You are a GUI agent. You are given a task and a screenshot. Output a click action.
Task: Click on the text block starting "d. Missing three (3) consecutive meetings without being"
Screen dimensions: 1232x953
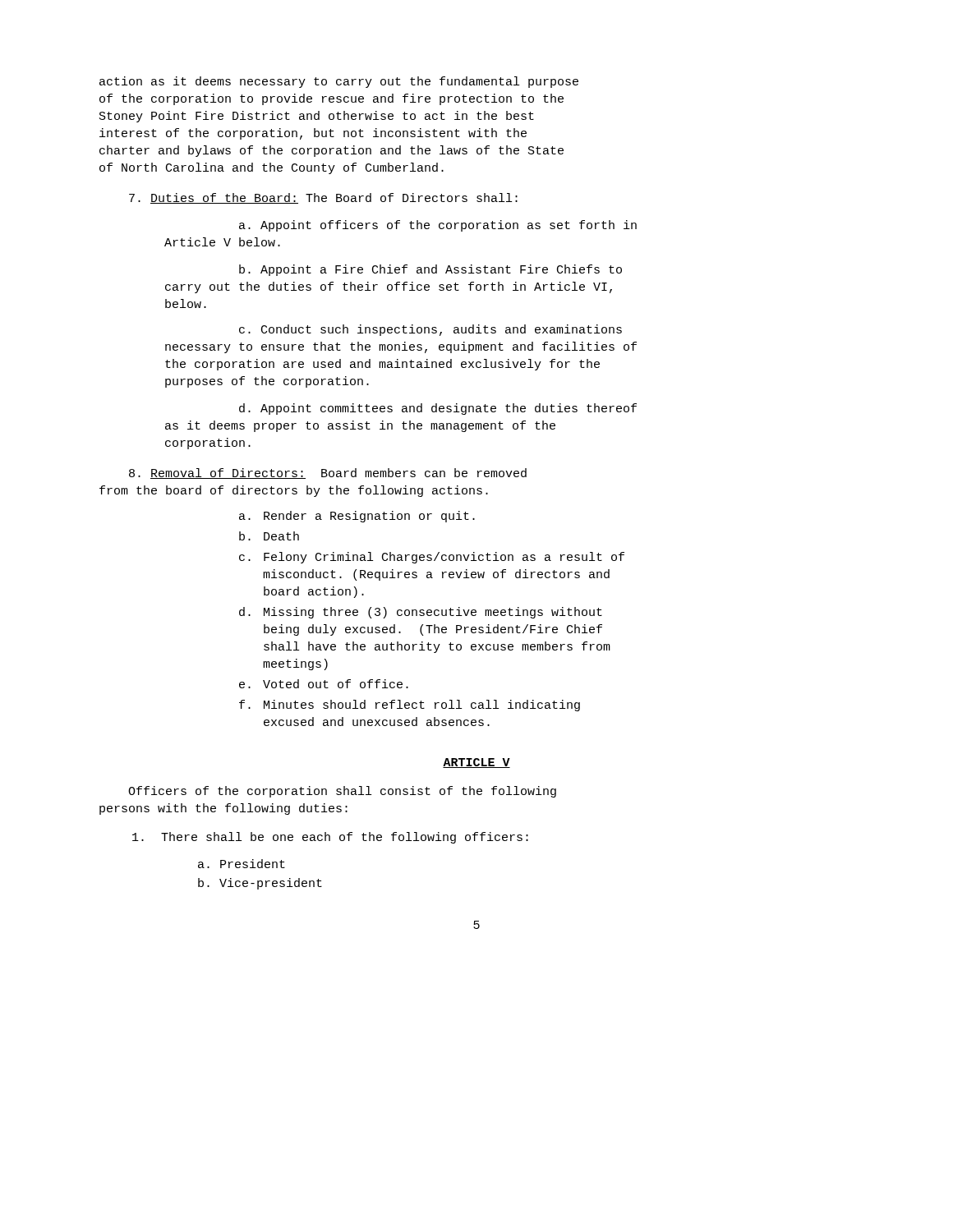pyautogui.click(x=546, y=639)
